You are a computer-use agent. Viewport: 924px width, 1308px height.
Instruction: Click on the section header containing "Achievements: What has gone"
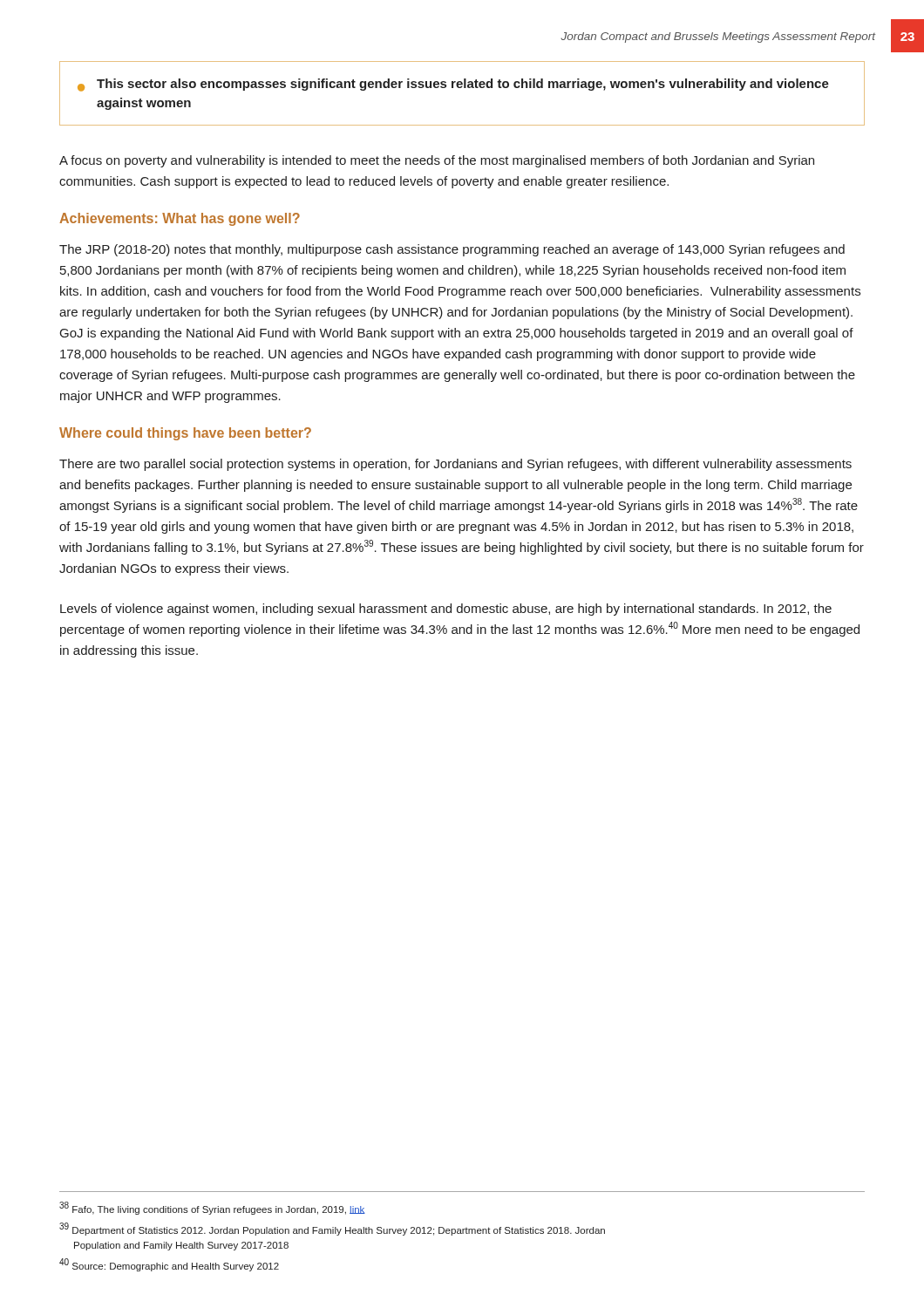point(180,218)
